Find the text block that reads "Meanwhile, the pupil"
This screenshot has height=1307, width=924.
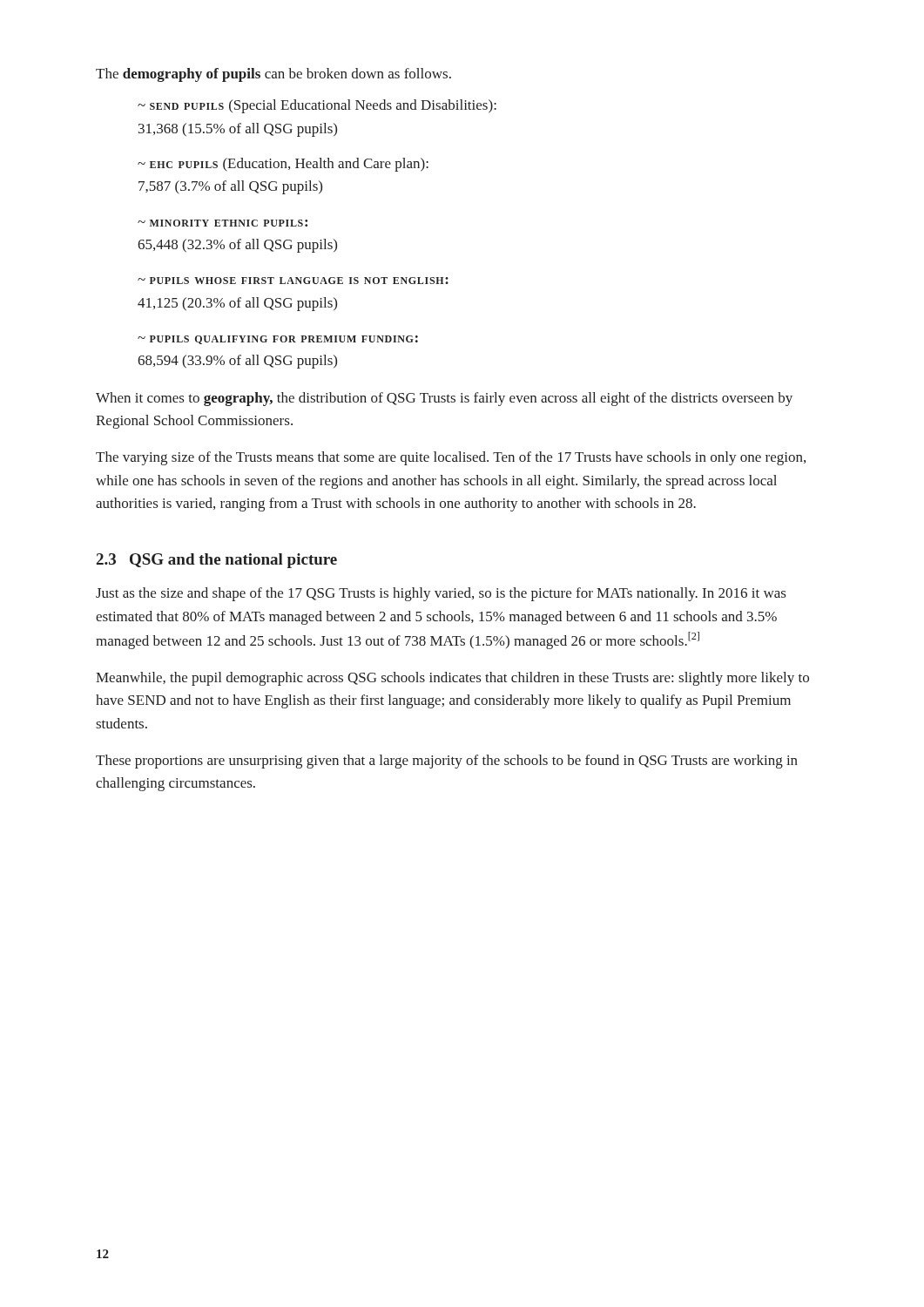click(x=453, y=700)
